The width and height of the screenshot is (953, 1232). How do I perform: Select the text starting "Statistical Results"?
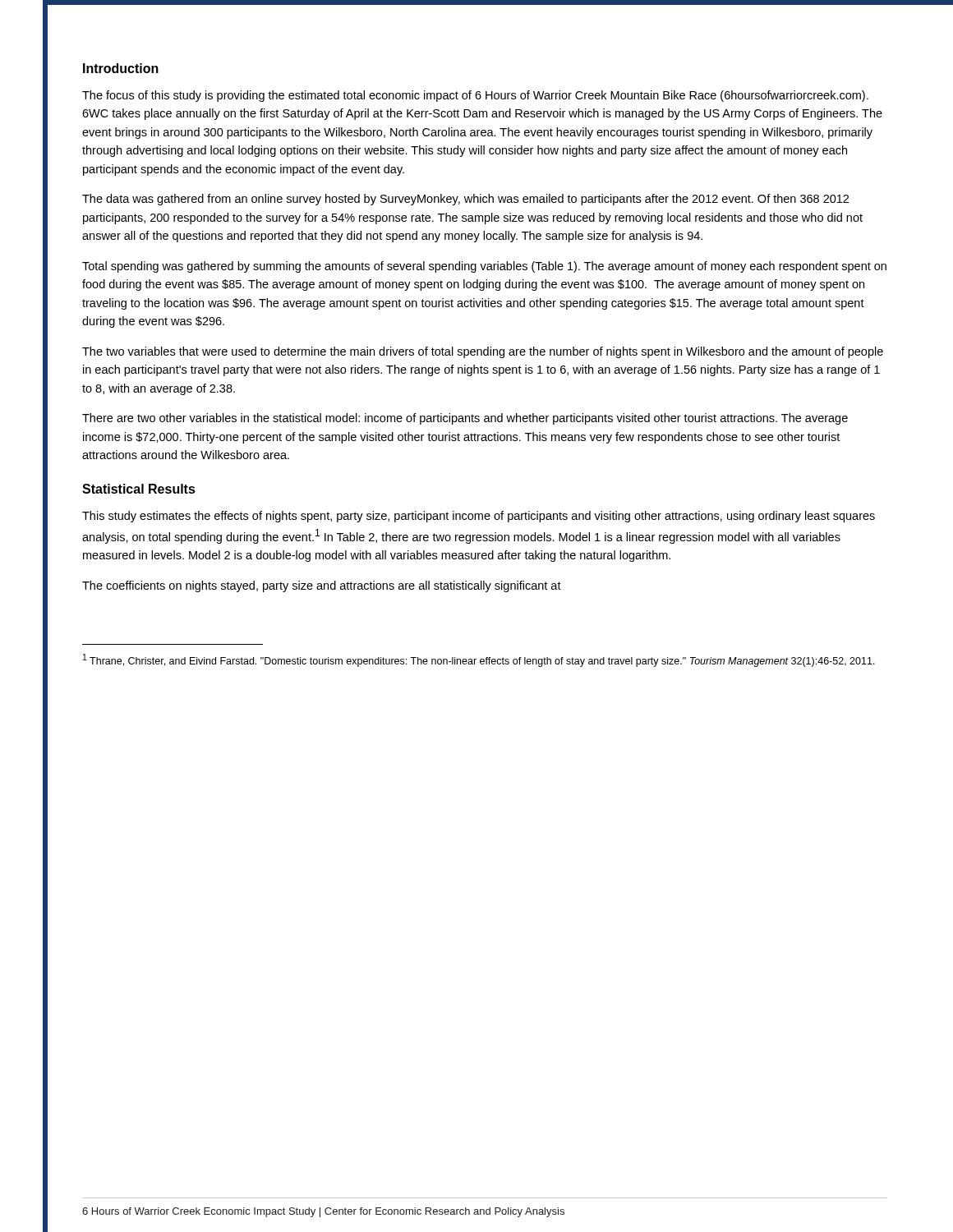click(139, 489)
